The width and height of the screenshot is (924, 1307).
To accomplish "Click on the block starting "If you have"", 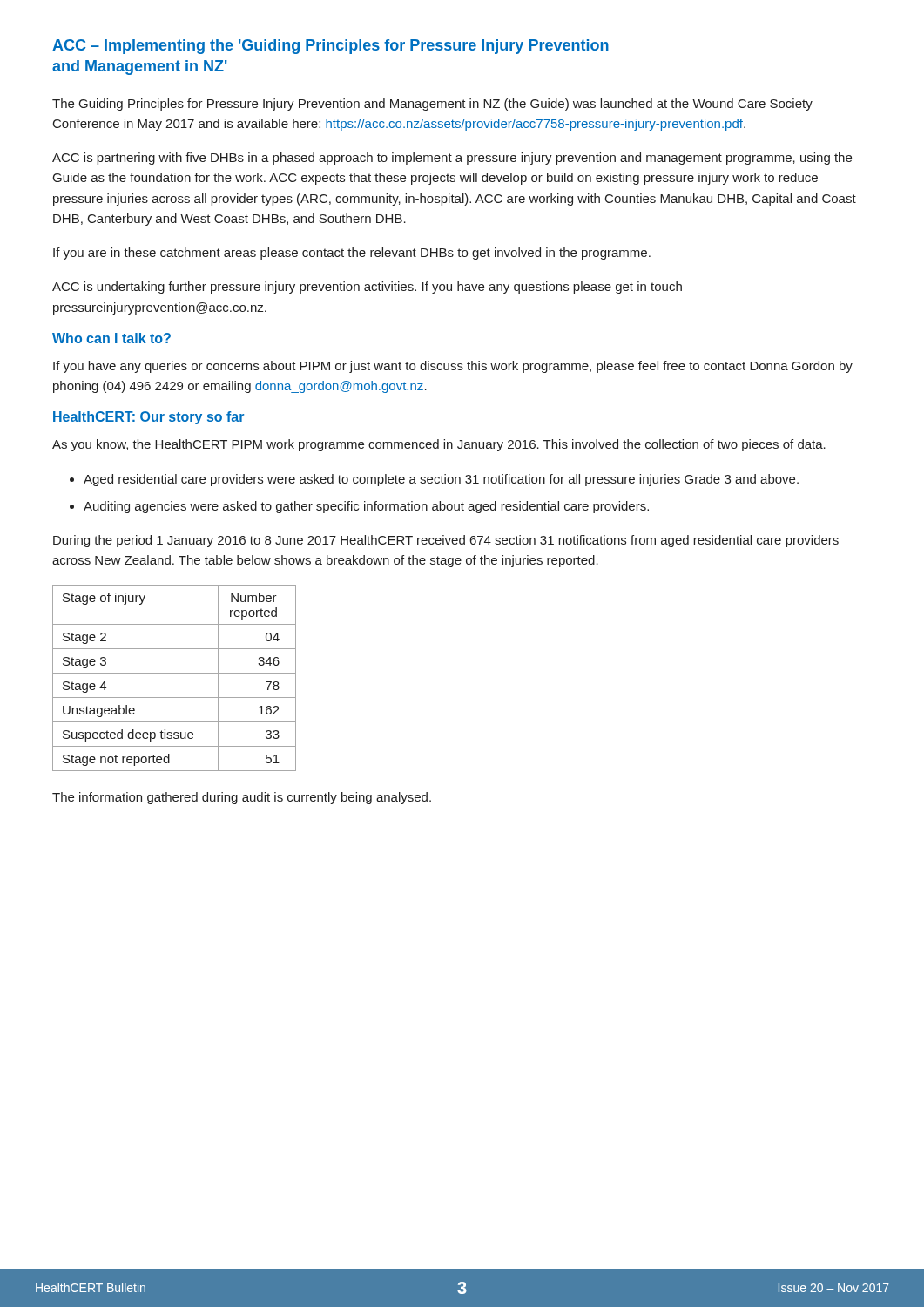I will point(452,376).
